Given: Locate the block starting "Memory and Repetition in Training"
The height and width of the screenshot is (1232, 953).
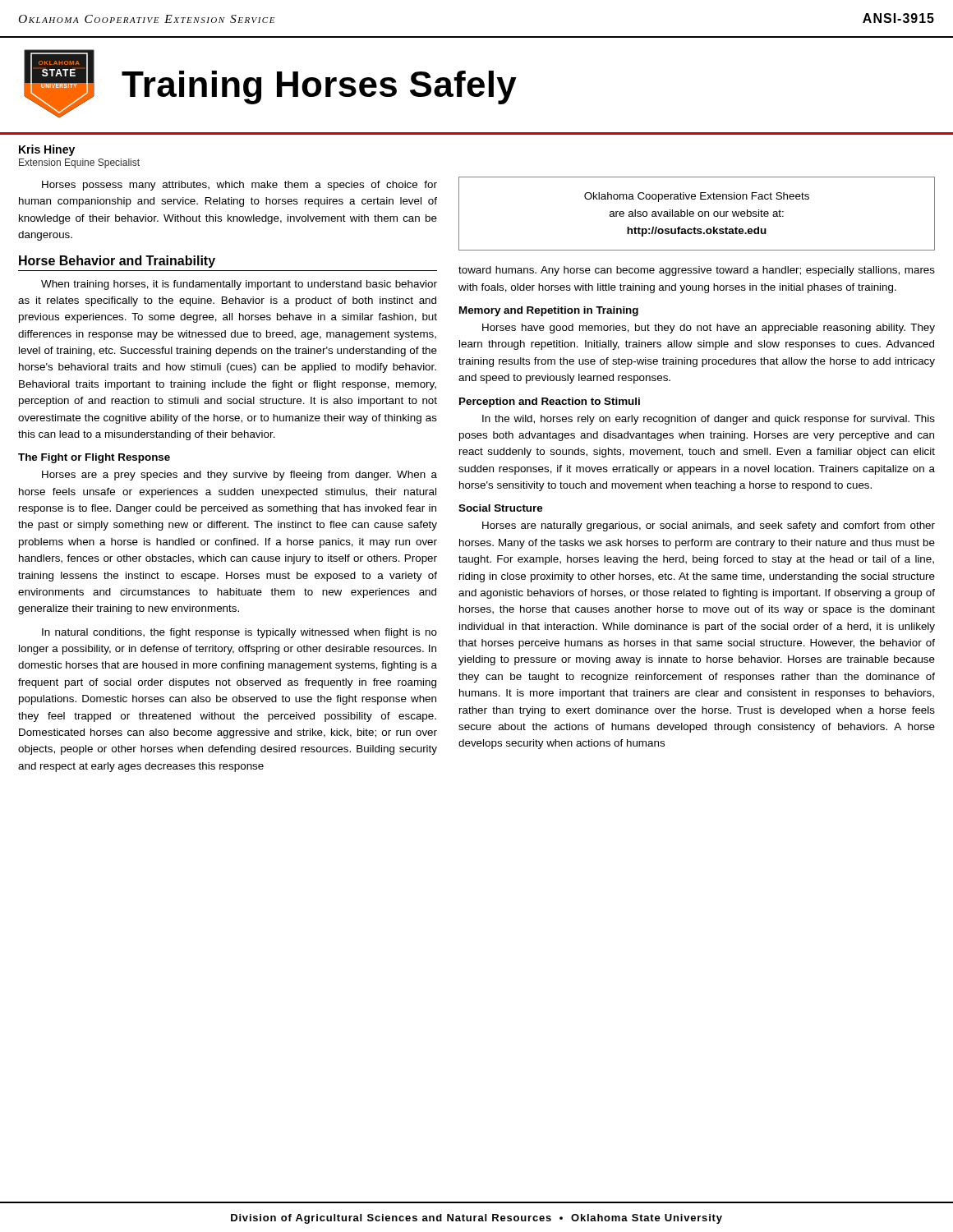Looking at the screenshot, I should [x=549, y=310].
